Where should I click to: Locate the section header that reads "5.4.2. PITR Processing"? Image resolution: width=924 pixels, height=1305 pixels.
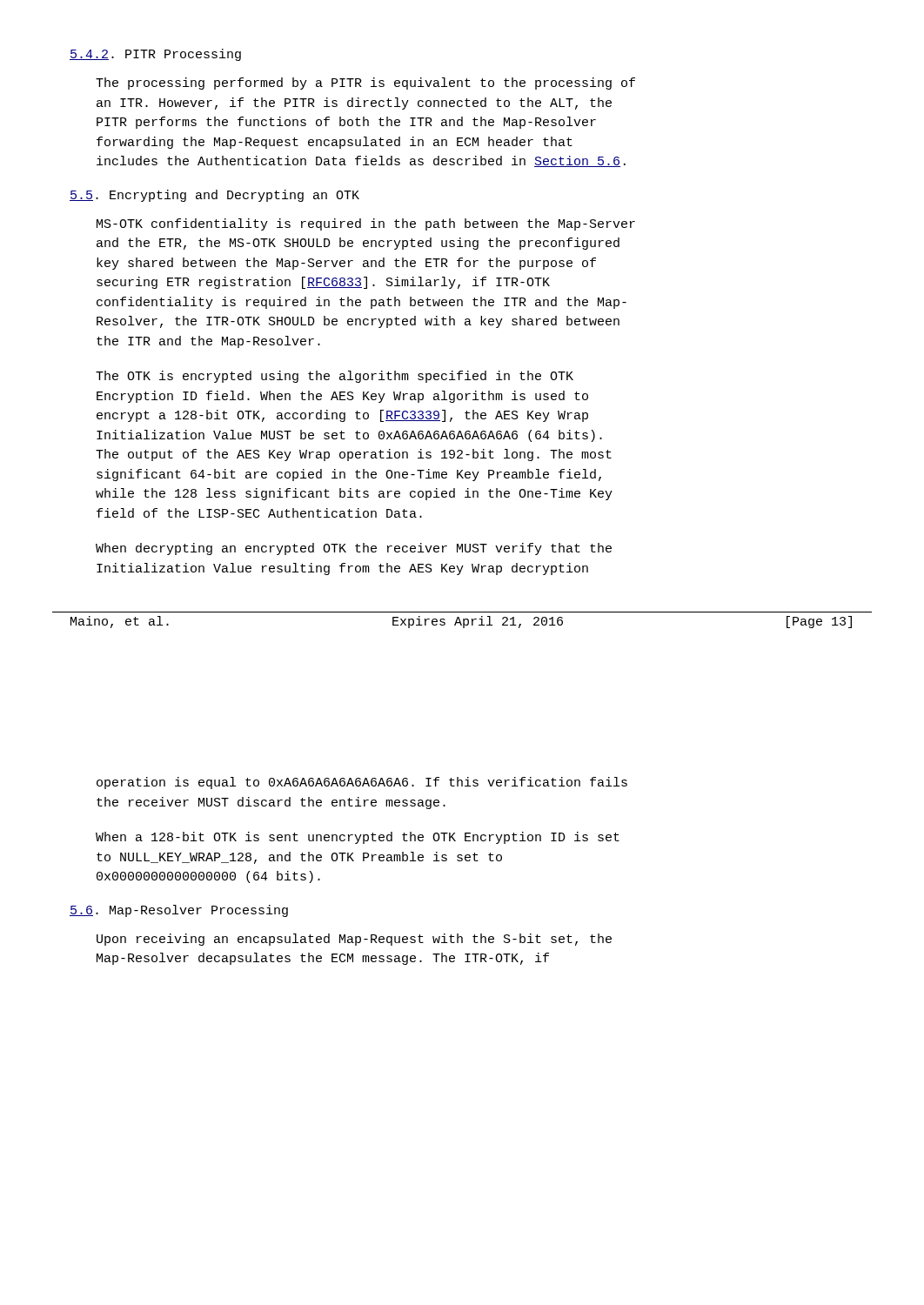pyautogui.click(x=156, y=55)
